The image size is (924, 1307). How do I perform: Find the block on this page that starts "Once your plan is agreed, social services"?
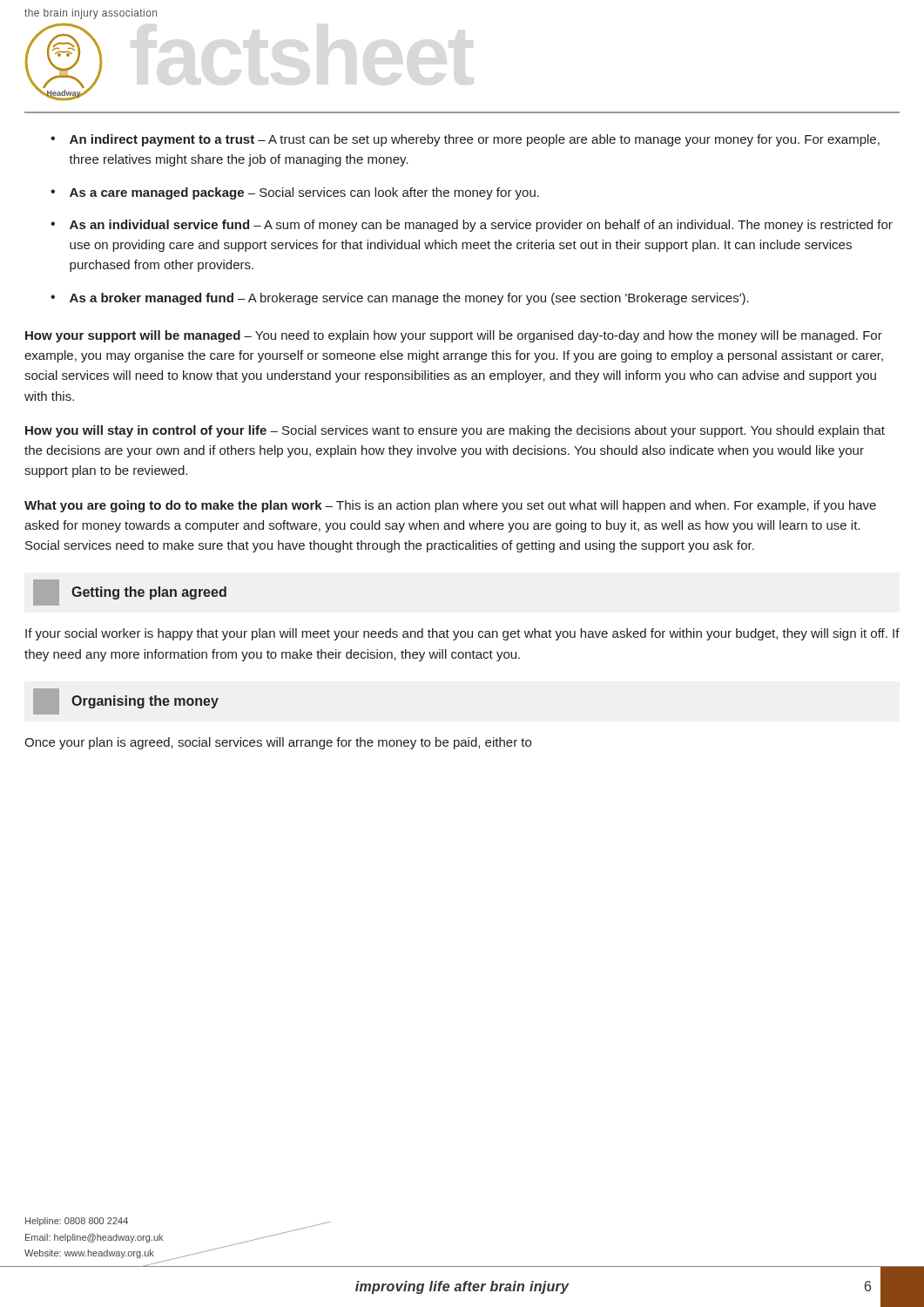coord(278,742)
